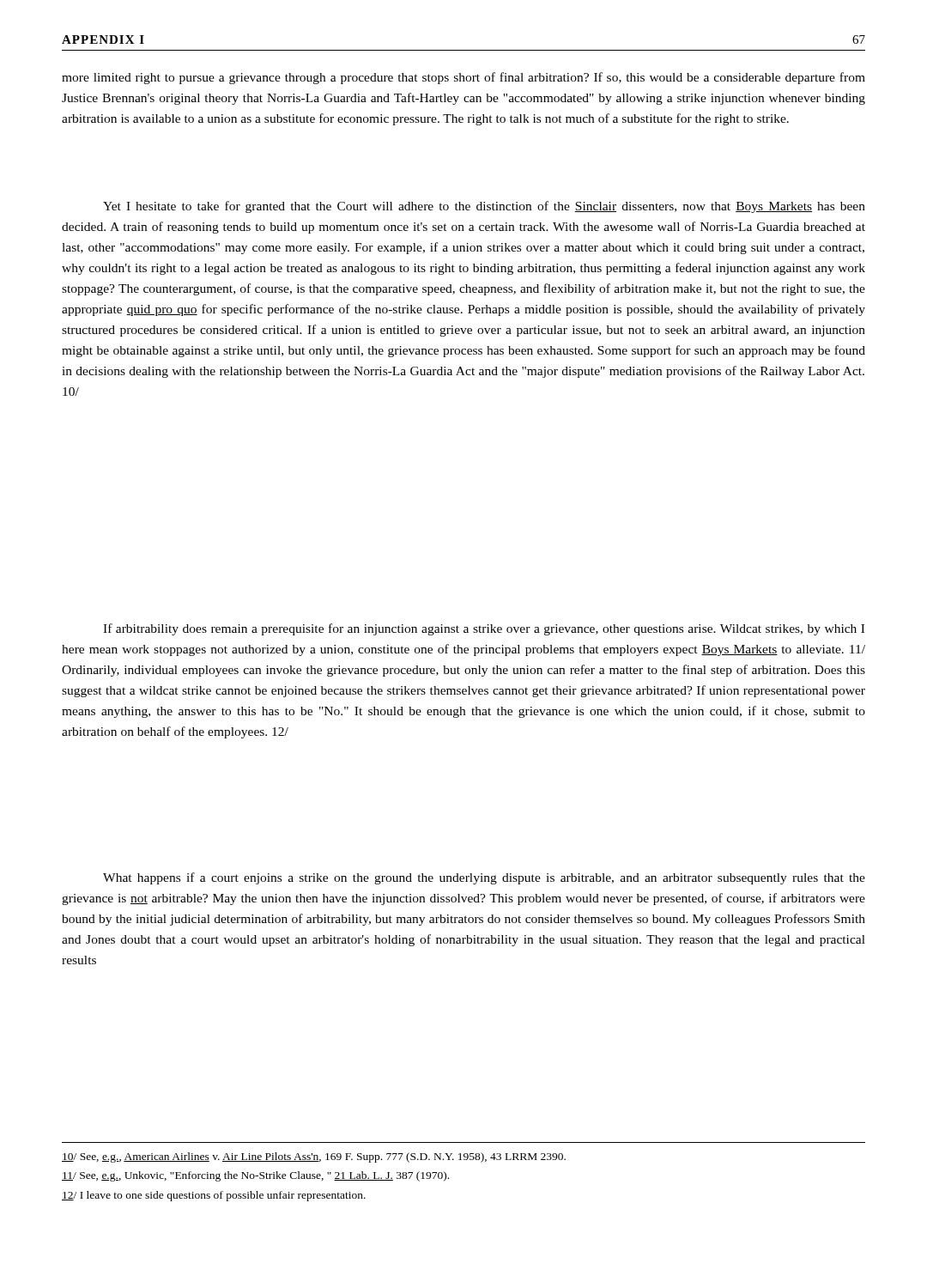Click on the text block with the text "Yet I hesitate"
The width and height of the screenshot is (927, 1288).
[x=464, y=299]
